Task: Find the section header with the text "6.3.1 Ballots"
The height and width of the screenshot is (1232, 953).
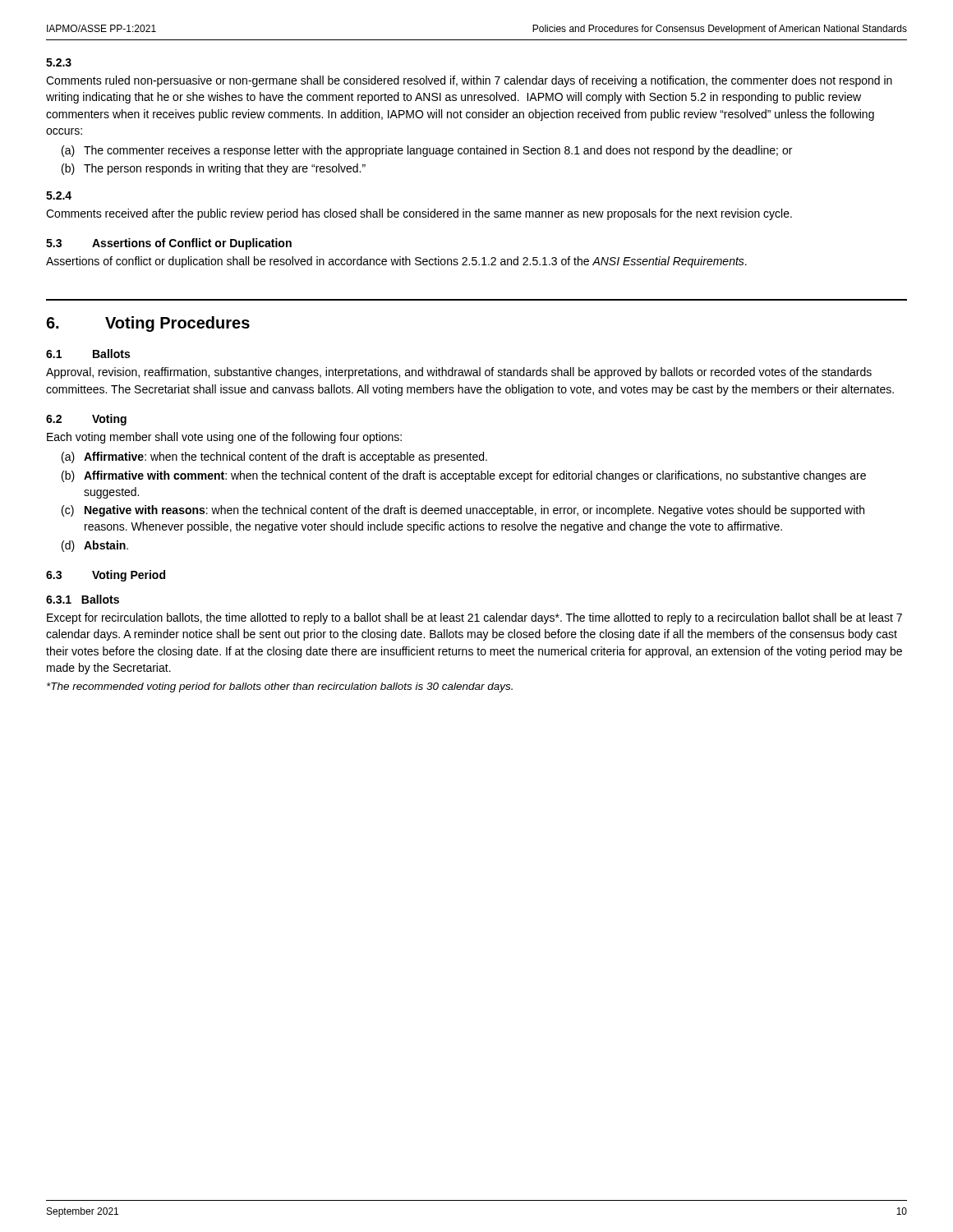Action: tap(83, 600)
